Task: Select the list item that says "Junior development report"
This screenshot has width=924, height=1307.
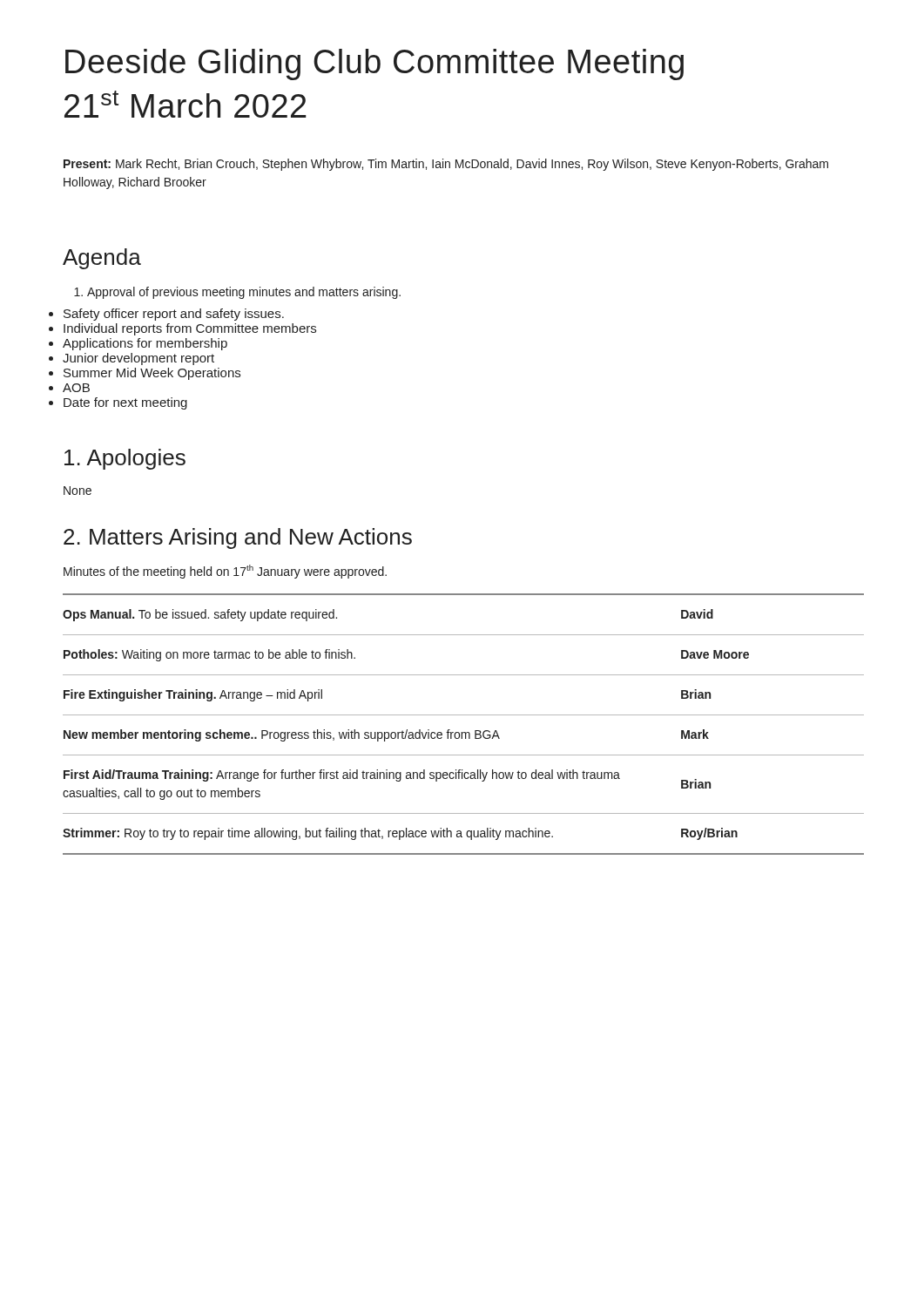Action: pyautogui.click(x=138, y=359)
